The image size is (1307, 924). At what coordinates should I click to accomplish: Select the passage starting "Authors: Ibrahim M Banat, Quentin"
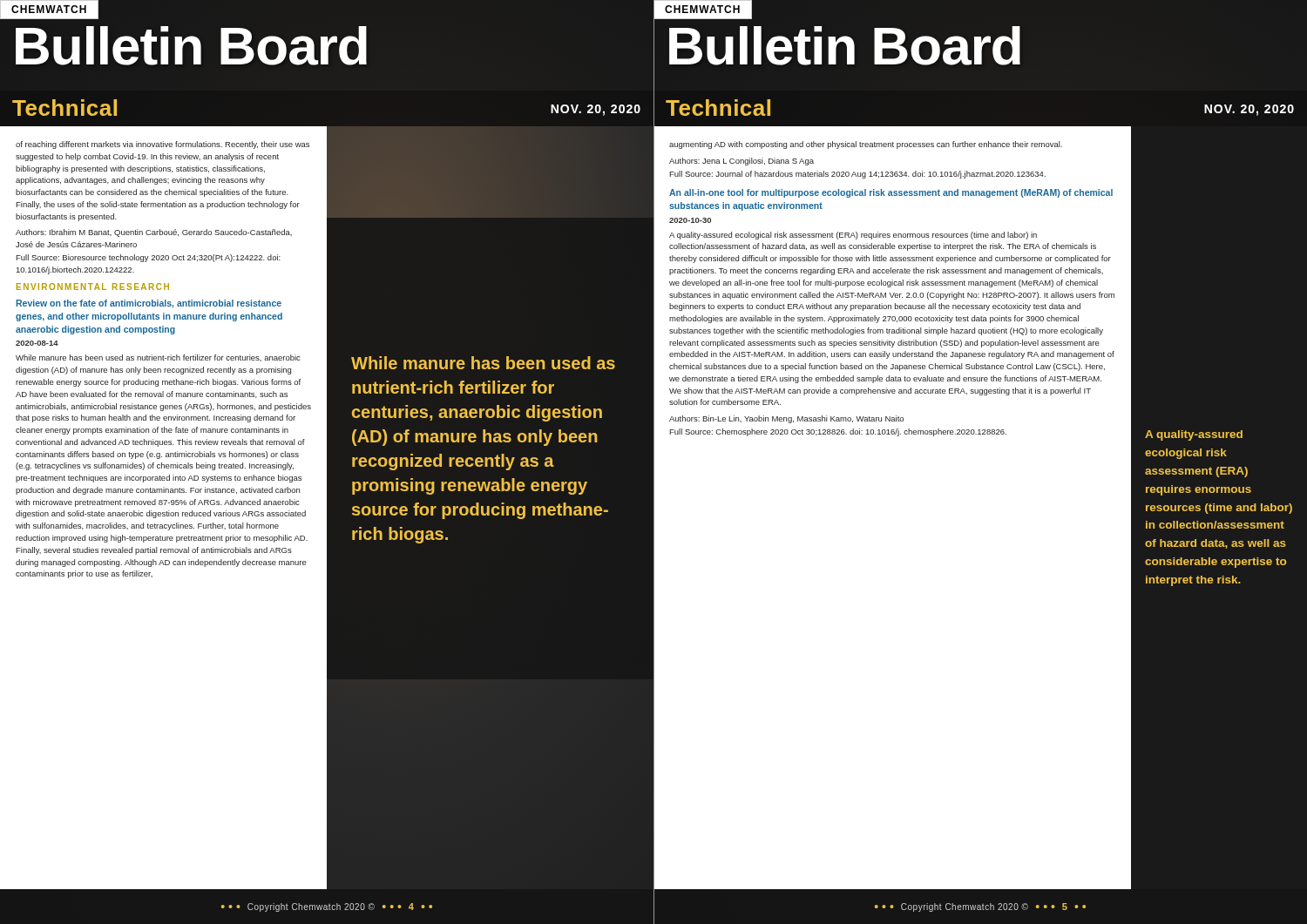(x=163, y=239)
